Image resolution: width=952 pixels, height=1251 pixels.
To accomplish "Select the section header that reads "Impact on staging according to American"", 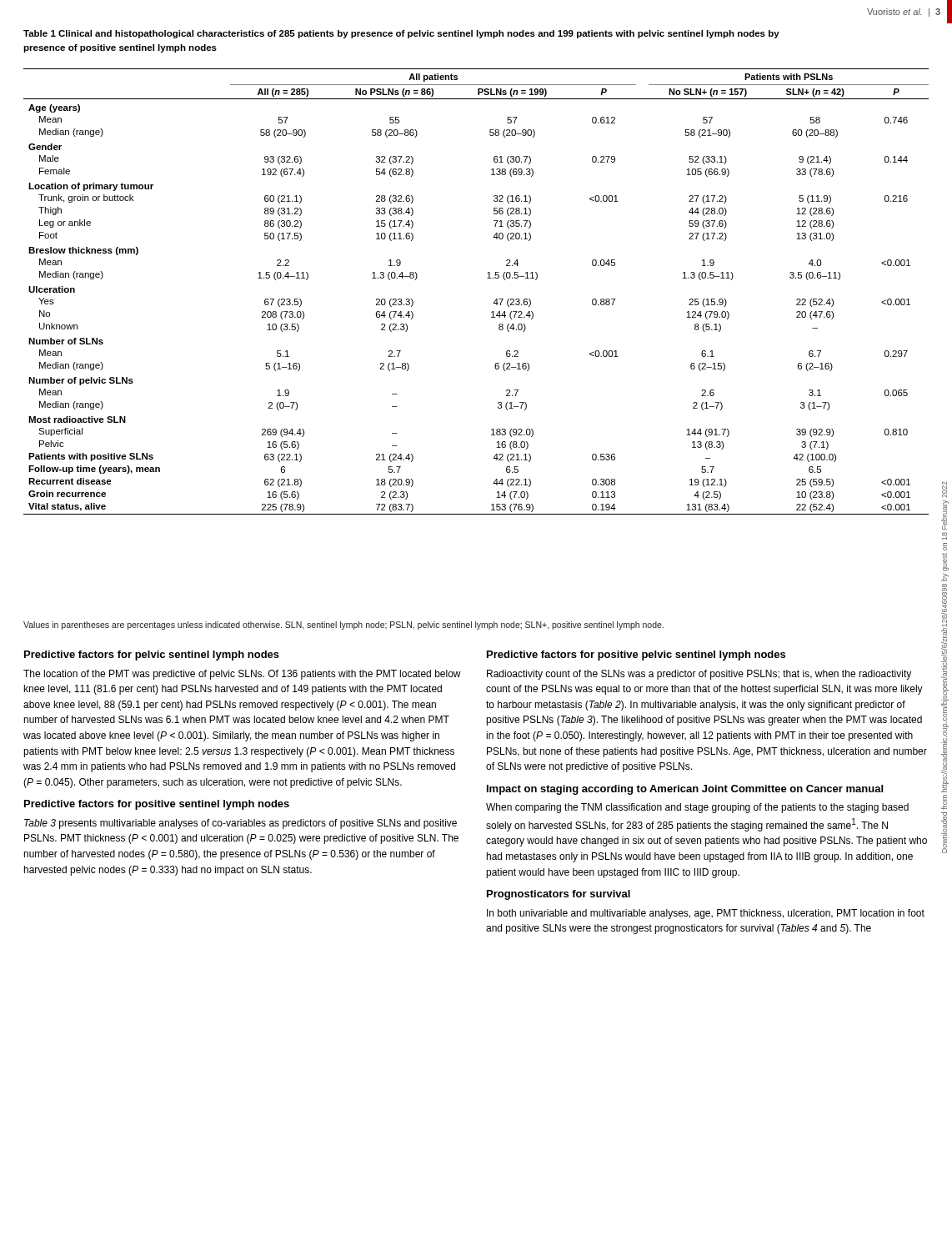I will tap(685, 788).
